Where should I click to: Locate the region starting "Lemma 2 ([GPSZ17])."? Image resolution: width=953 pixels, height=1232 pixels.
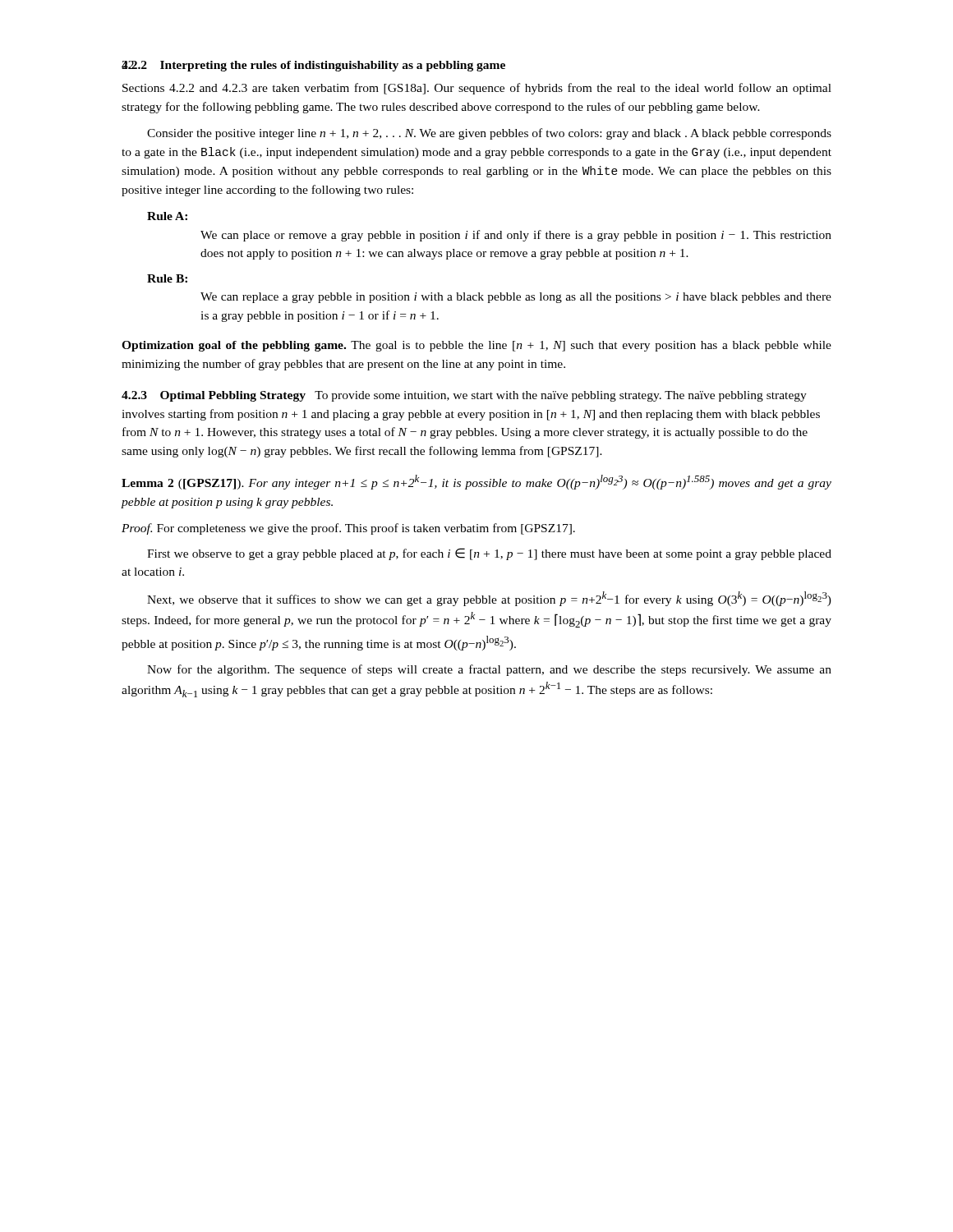(476, 491)
